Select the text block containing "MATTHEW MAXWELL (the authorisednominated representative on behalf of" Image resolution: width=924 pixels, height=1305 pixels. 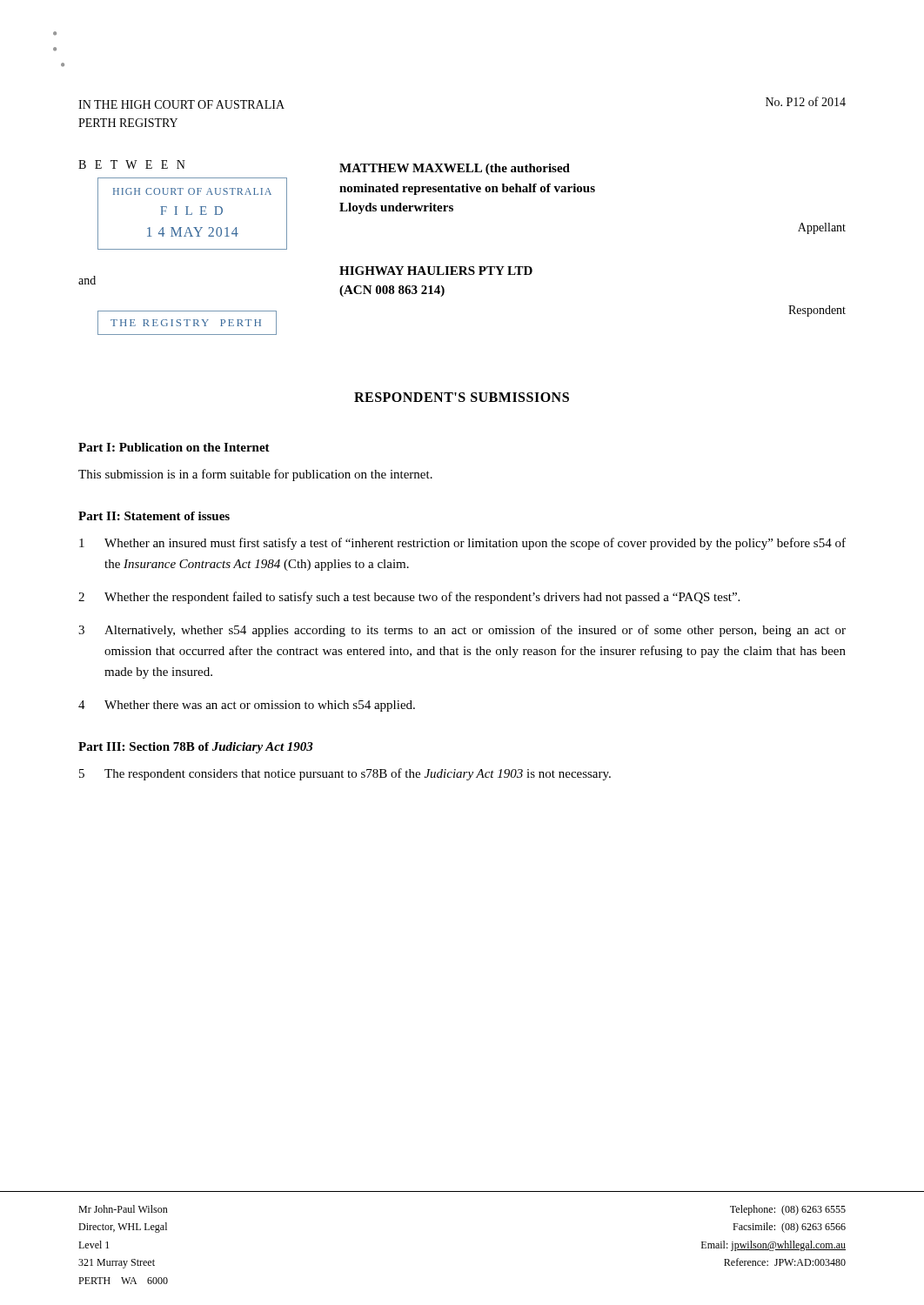[x=593, y=196]
